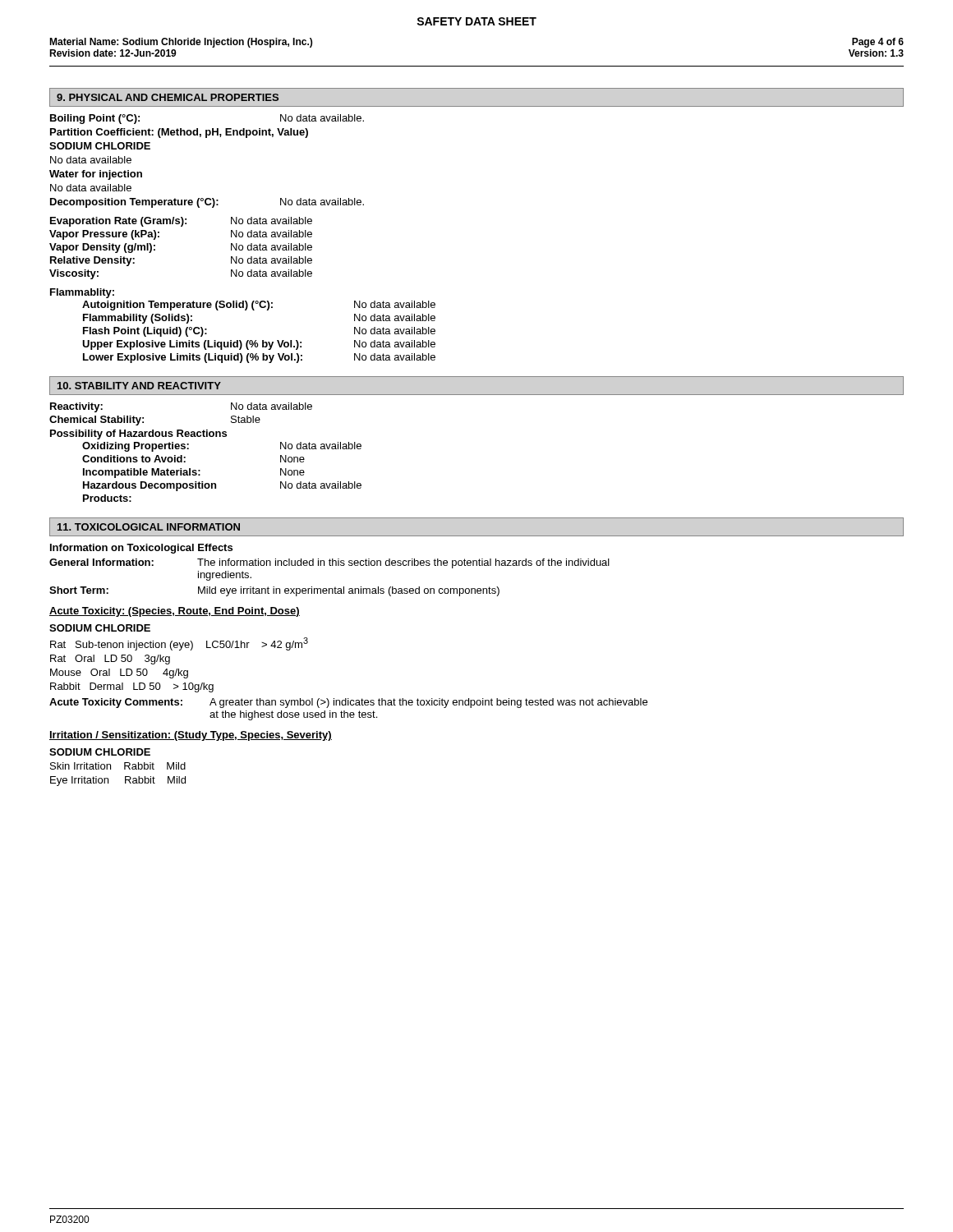
Task: Locate the section header containing "SAFETY DATA SHEET"
Action: [x=476, y=21]
